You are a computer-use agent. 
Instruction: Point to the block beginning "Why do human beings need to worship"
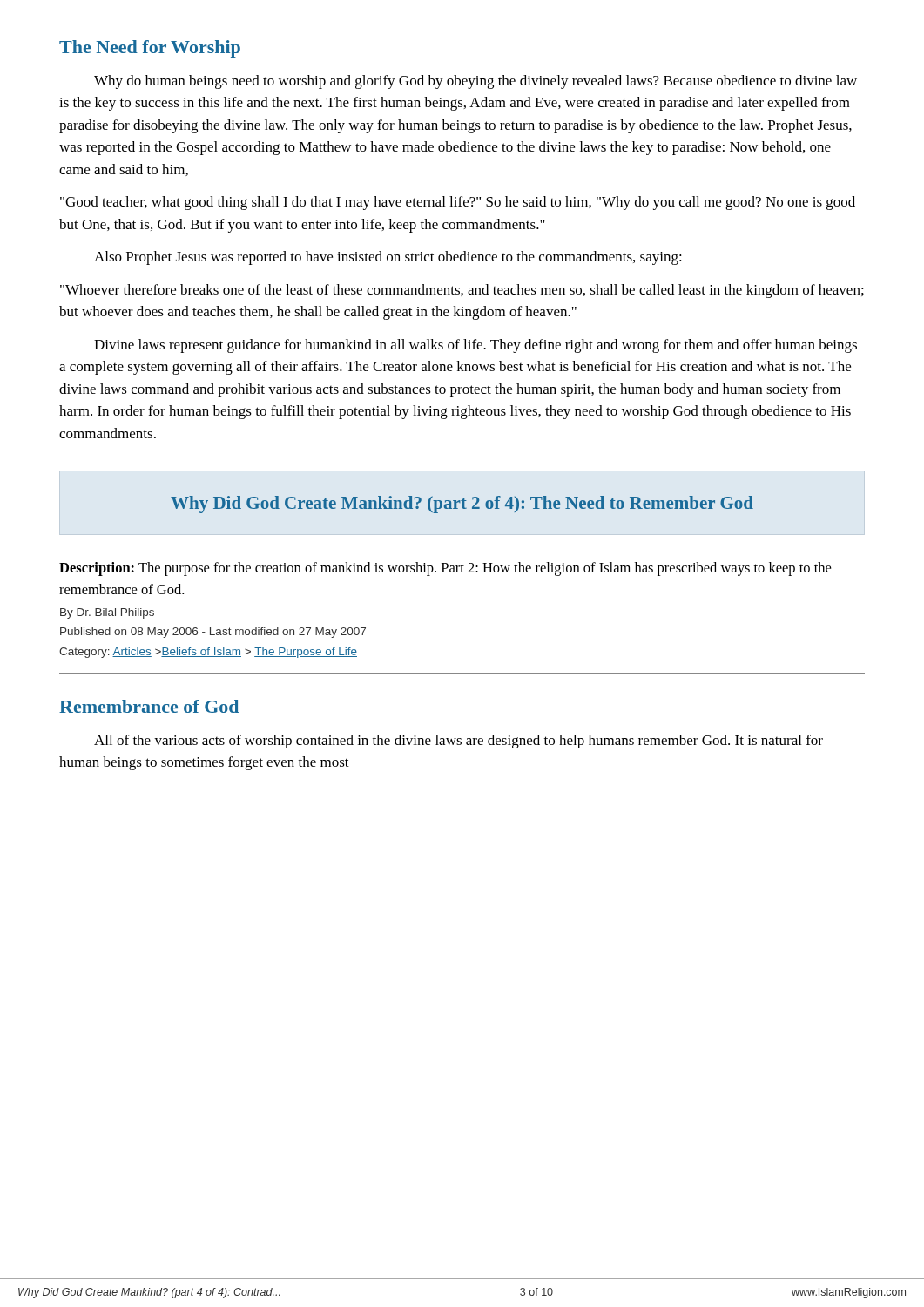coord(462,125)
